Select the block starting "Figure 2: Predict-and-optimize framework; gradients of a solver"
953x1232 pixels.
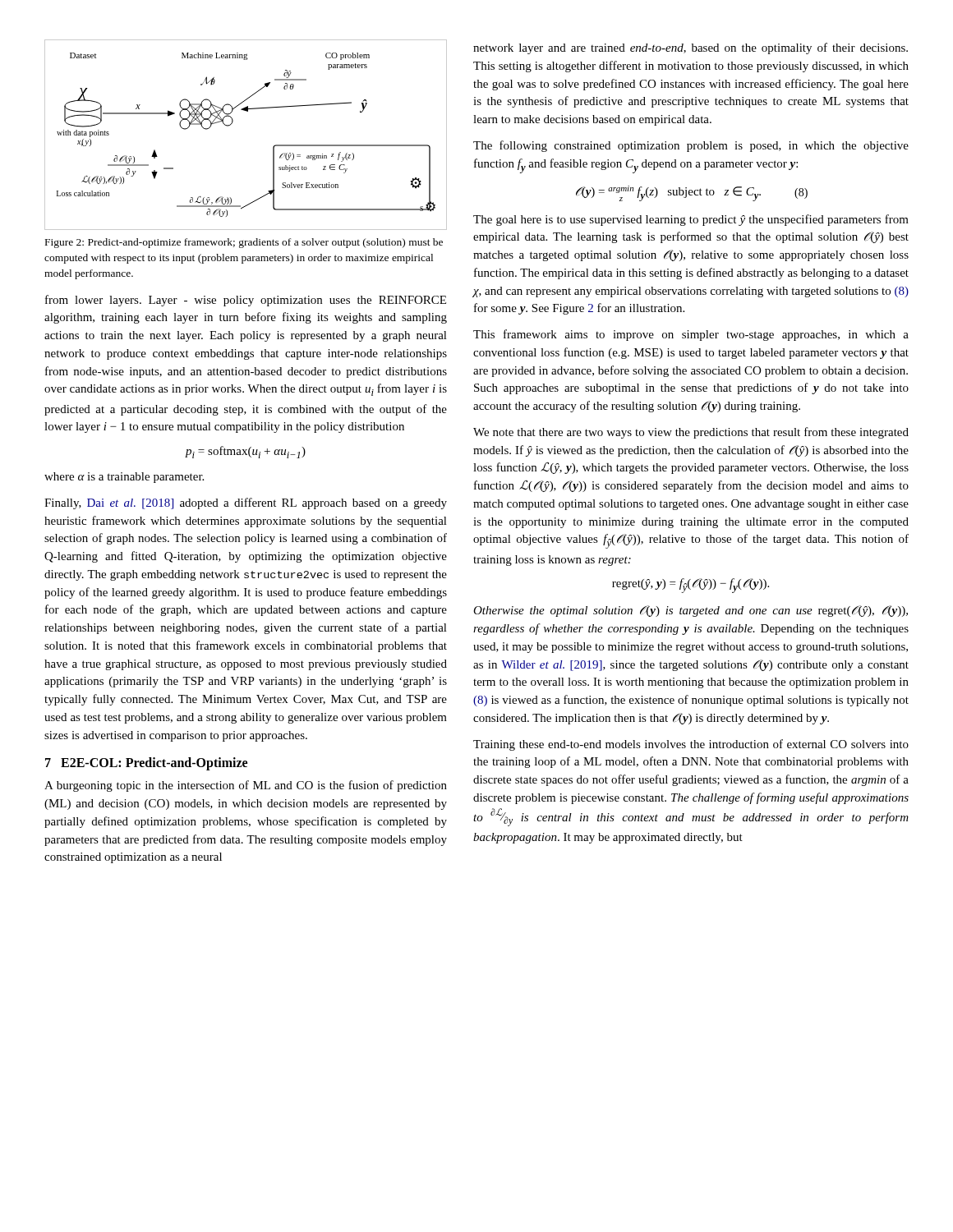click(244, 257)
